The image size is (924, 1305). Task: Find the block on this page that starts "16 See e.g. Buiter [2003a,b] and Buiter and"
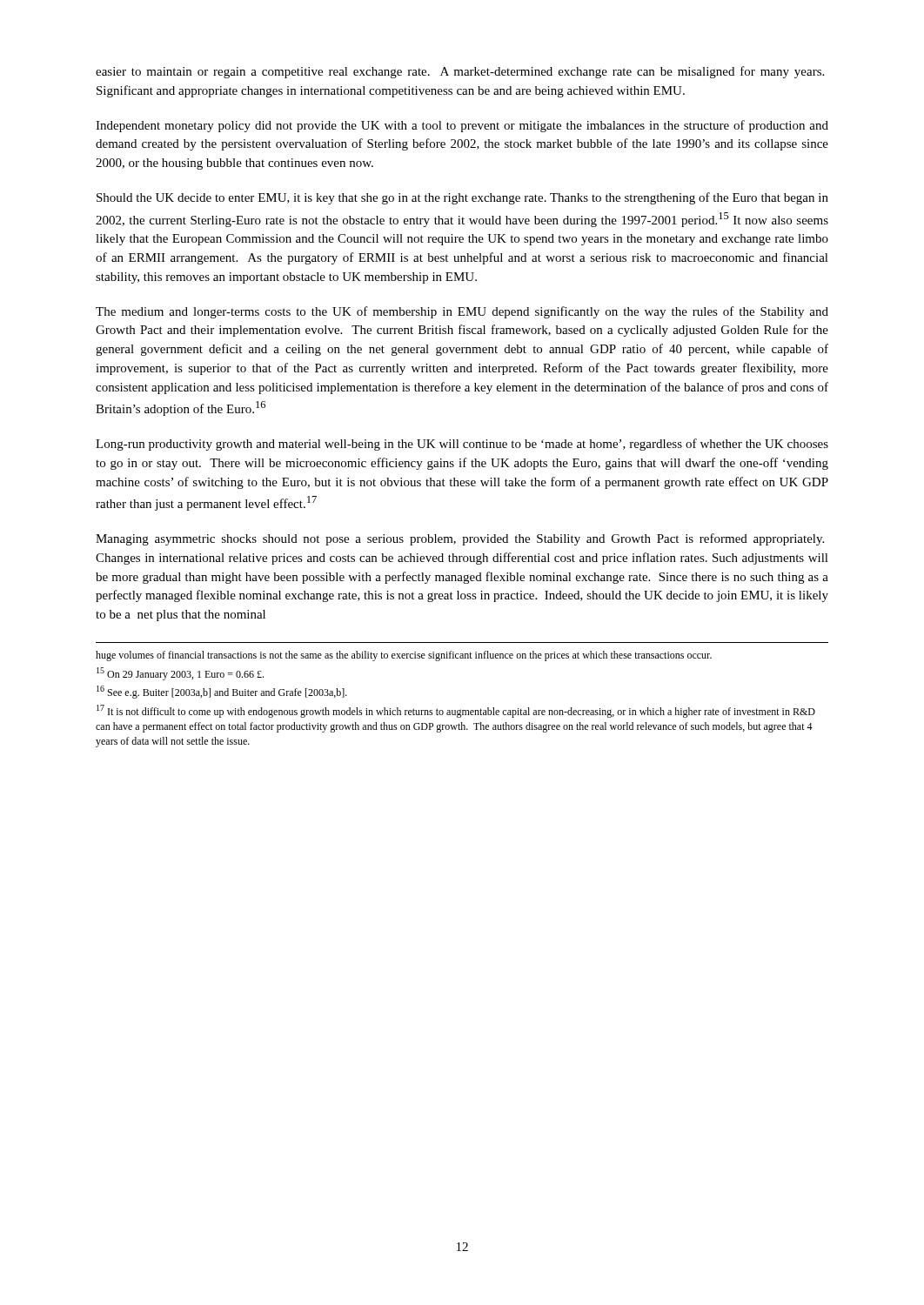(222, 692)
